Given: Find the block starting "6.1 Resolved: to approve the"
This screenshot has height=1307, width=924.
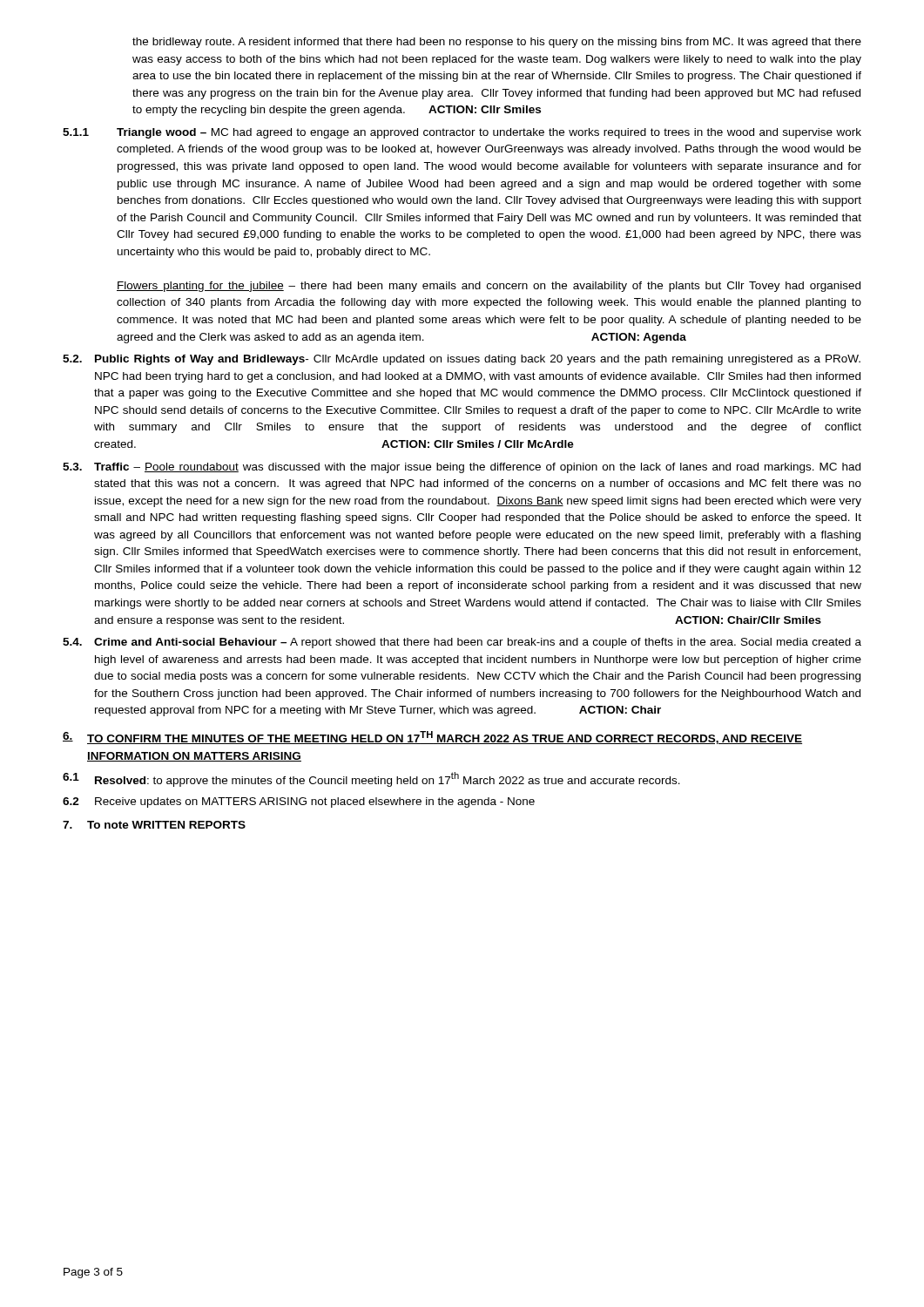Looking at the screenshot, I should [462, 778].
